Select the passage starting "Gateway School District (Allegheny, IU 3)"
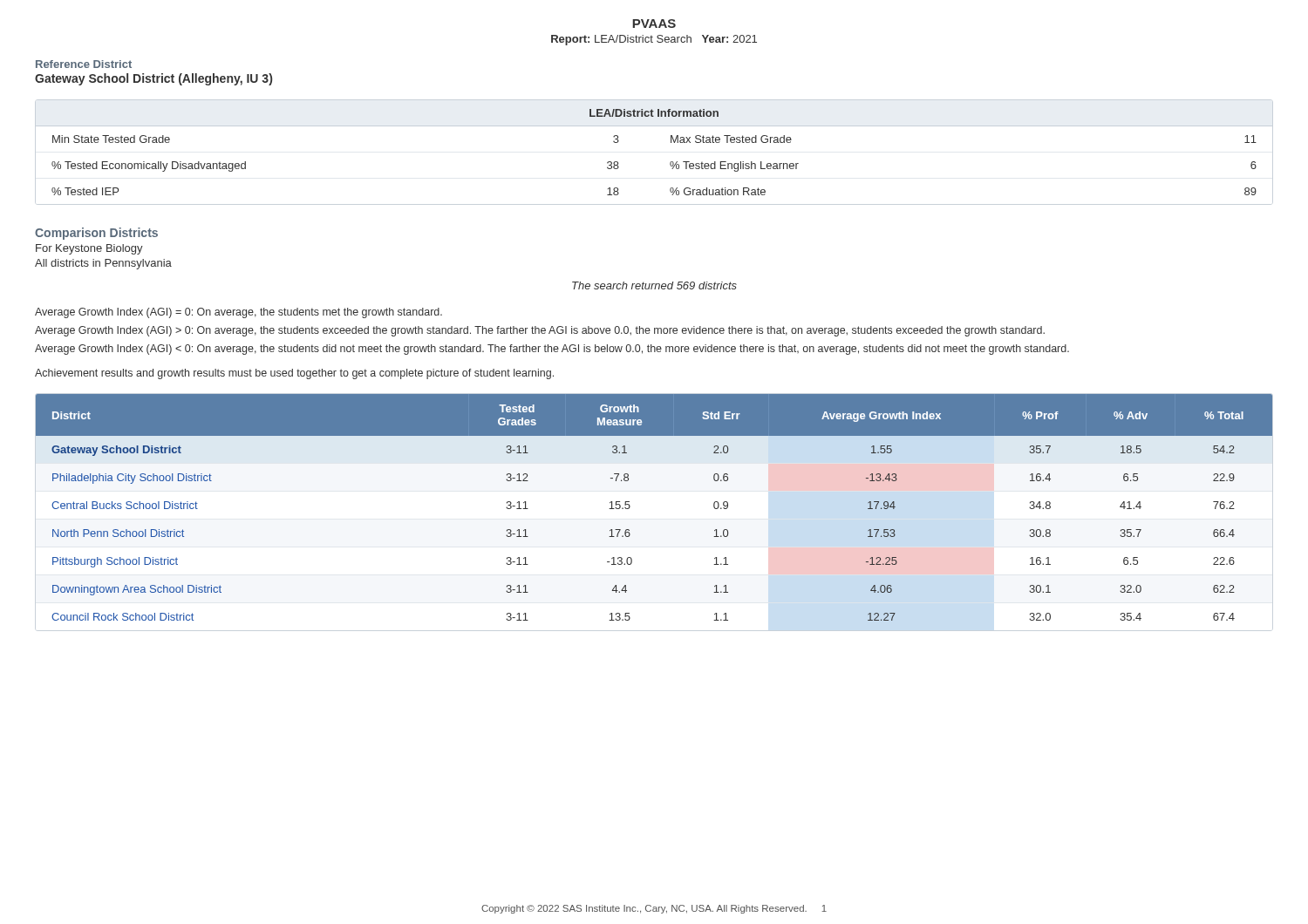 click(x=154, y=78)
